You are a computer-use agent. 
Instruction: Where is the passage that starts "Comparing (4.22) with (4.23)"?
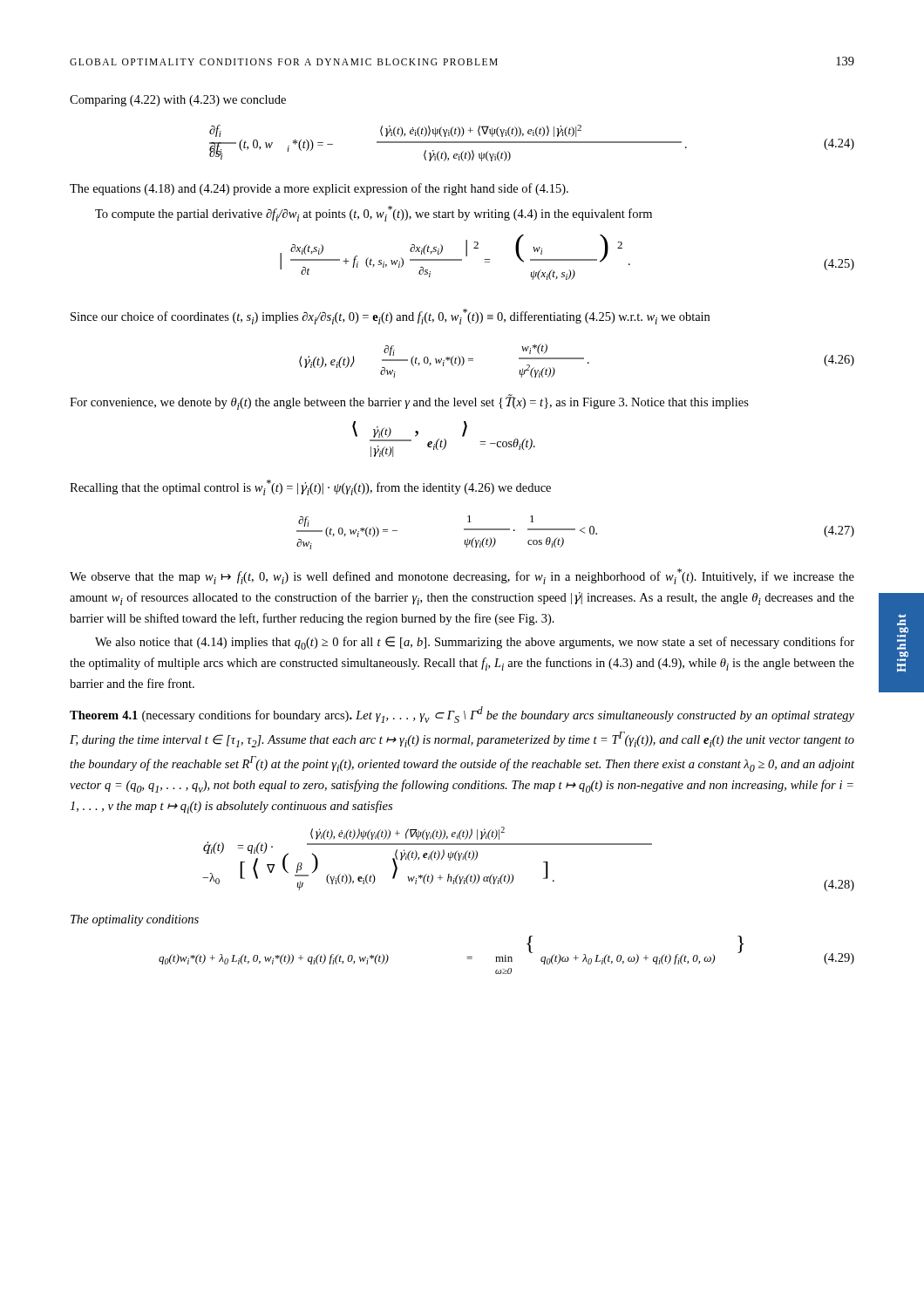pyautogui.click(x=178, y=99)
